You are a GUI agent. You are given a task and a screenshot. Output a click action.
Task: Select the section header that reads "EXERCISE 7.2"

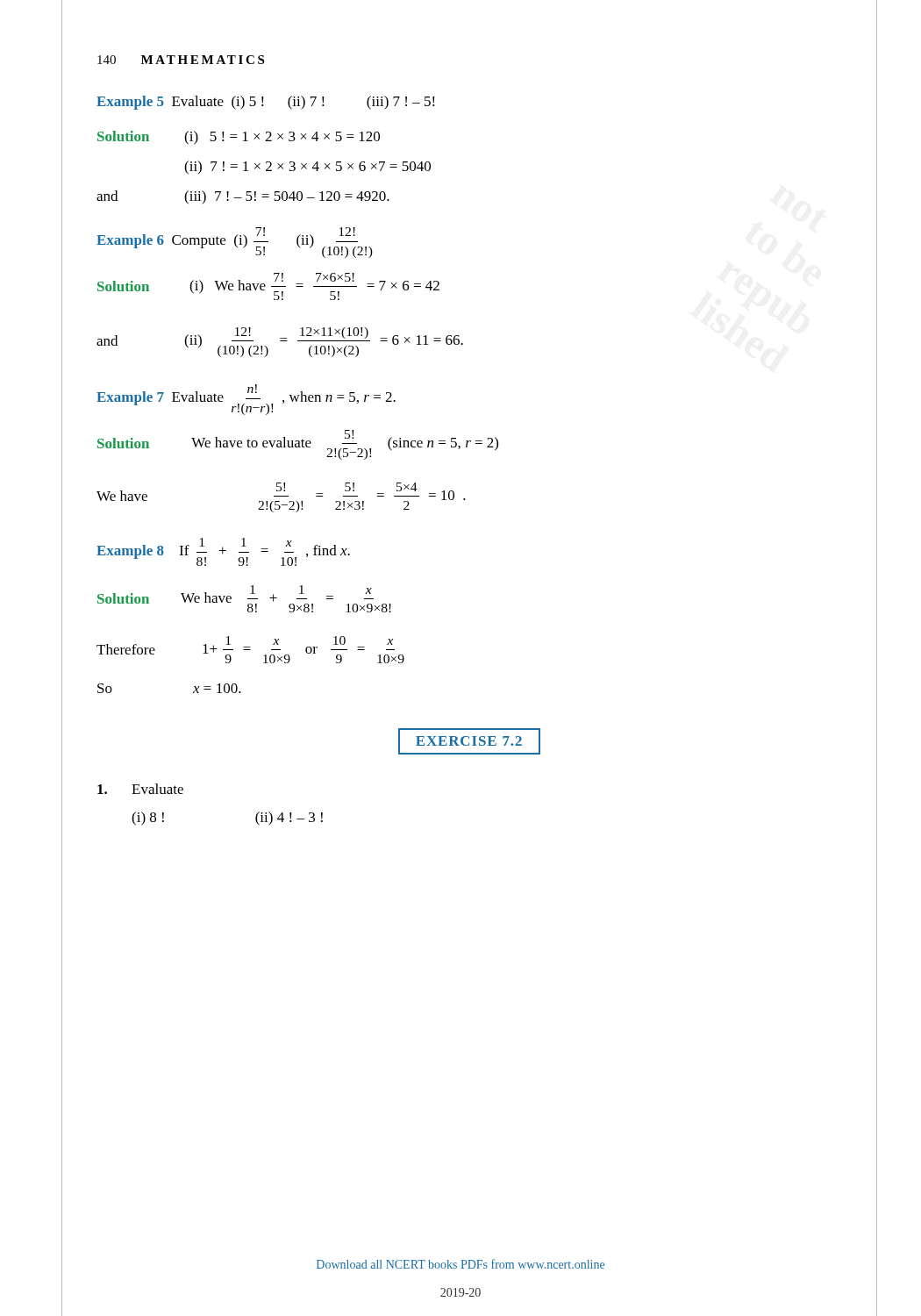pyautogui.click(x=469, y=741)
